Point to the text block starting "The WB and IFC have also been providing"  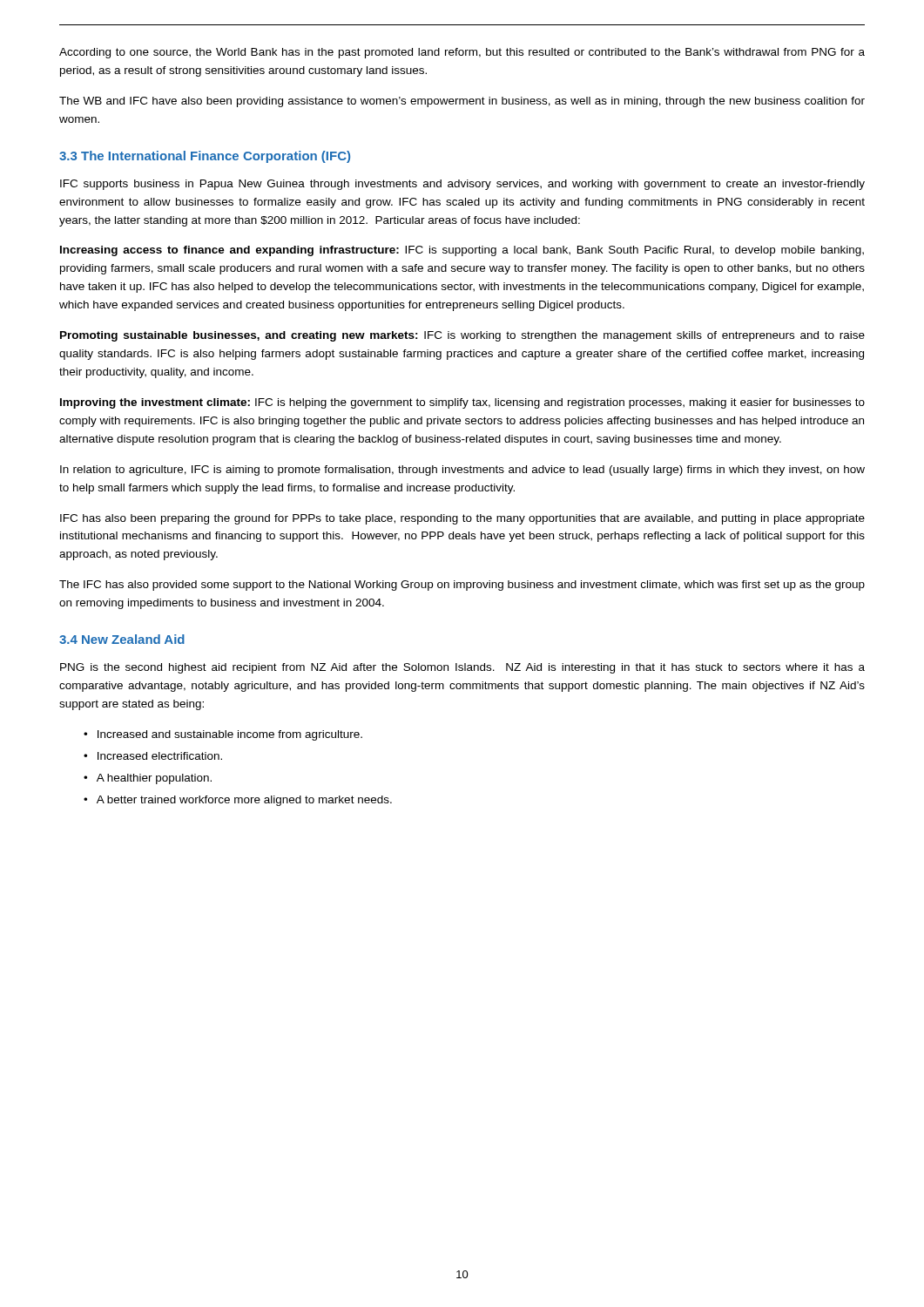coord(462,110)
